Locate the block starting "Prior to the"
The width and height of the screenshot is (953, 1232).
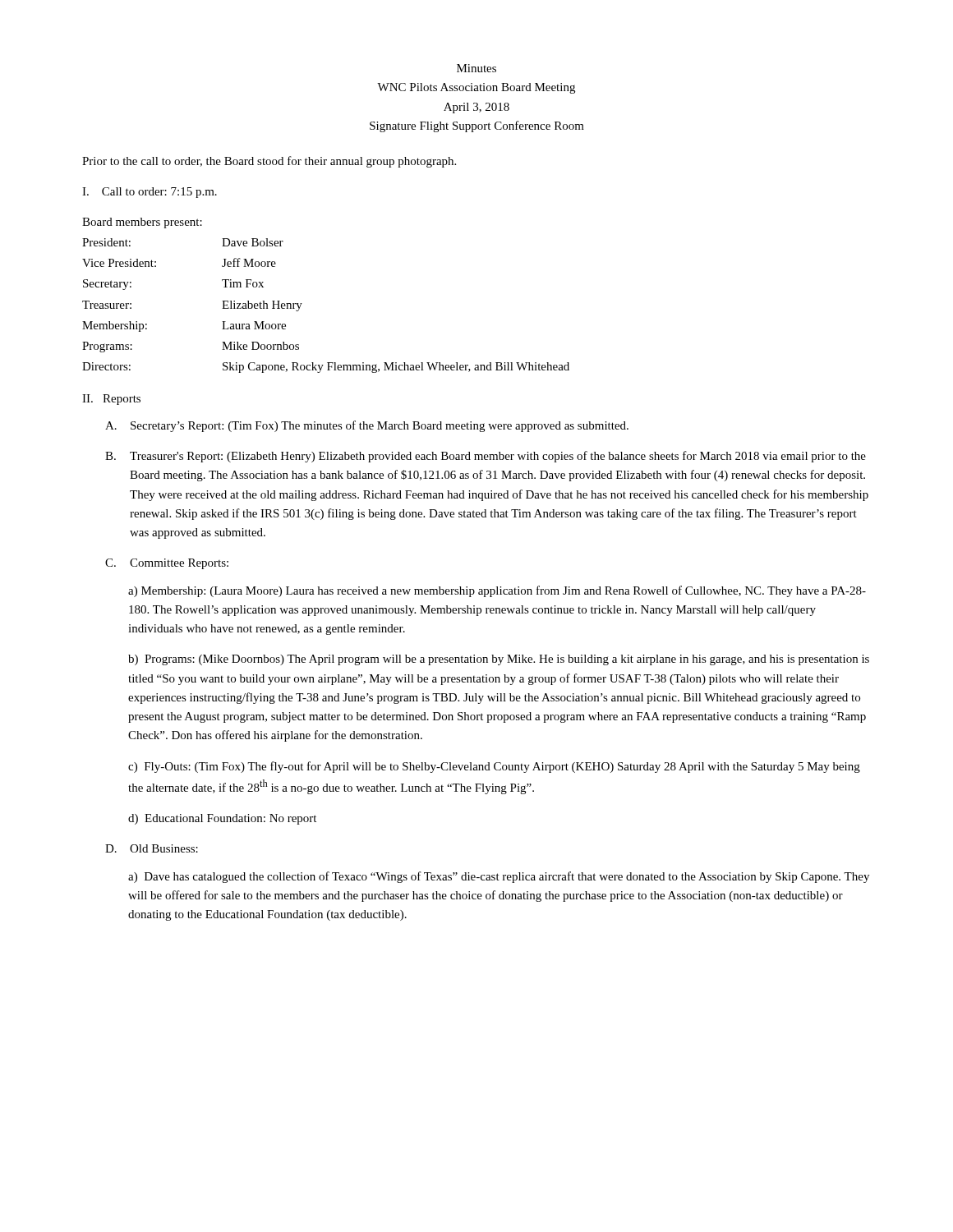click(270, 161)
